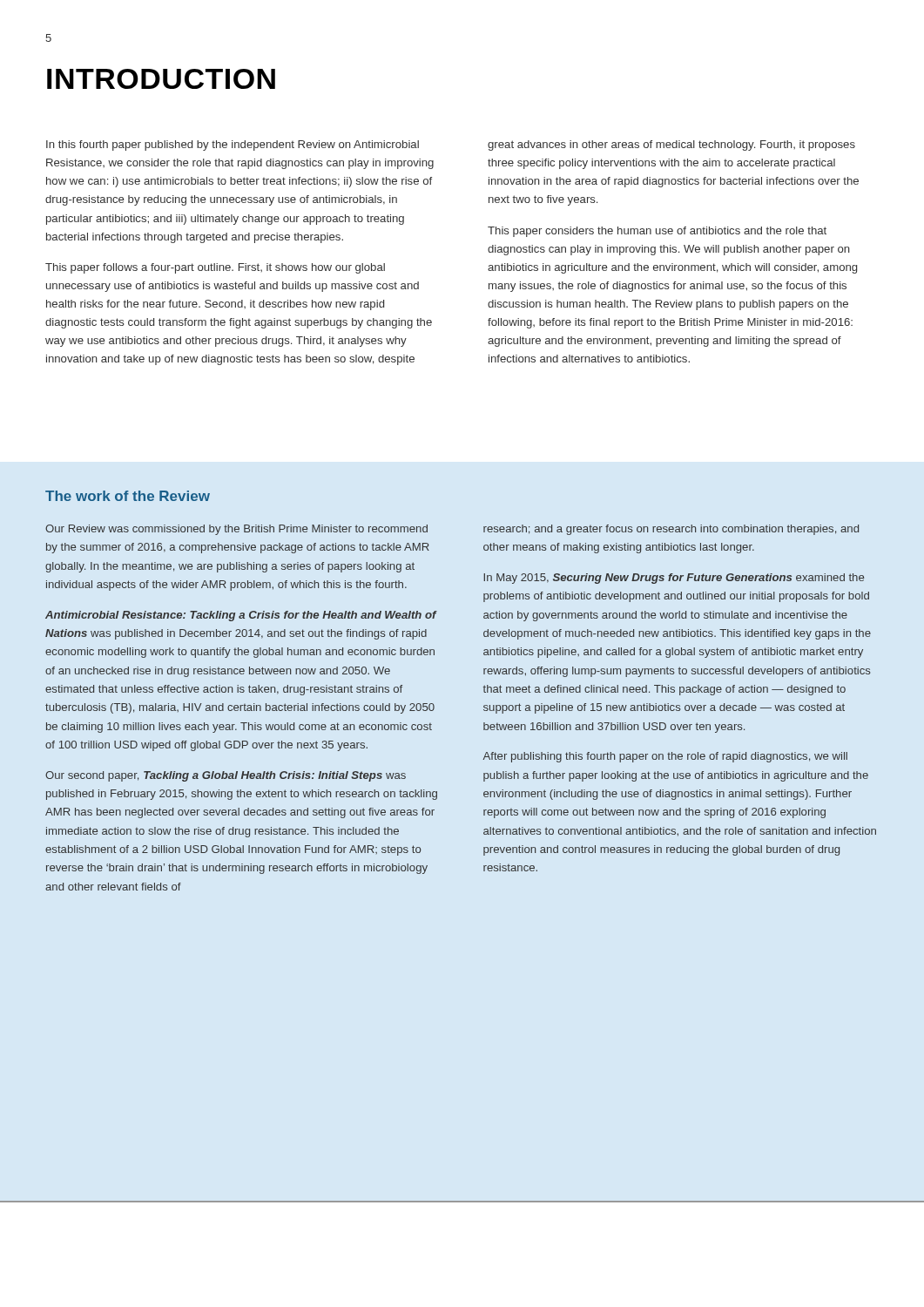Find the block on this page that starts "great advances in other areas"
The height and width of the screenshot is (1307, 924).
point(683,252)
